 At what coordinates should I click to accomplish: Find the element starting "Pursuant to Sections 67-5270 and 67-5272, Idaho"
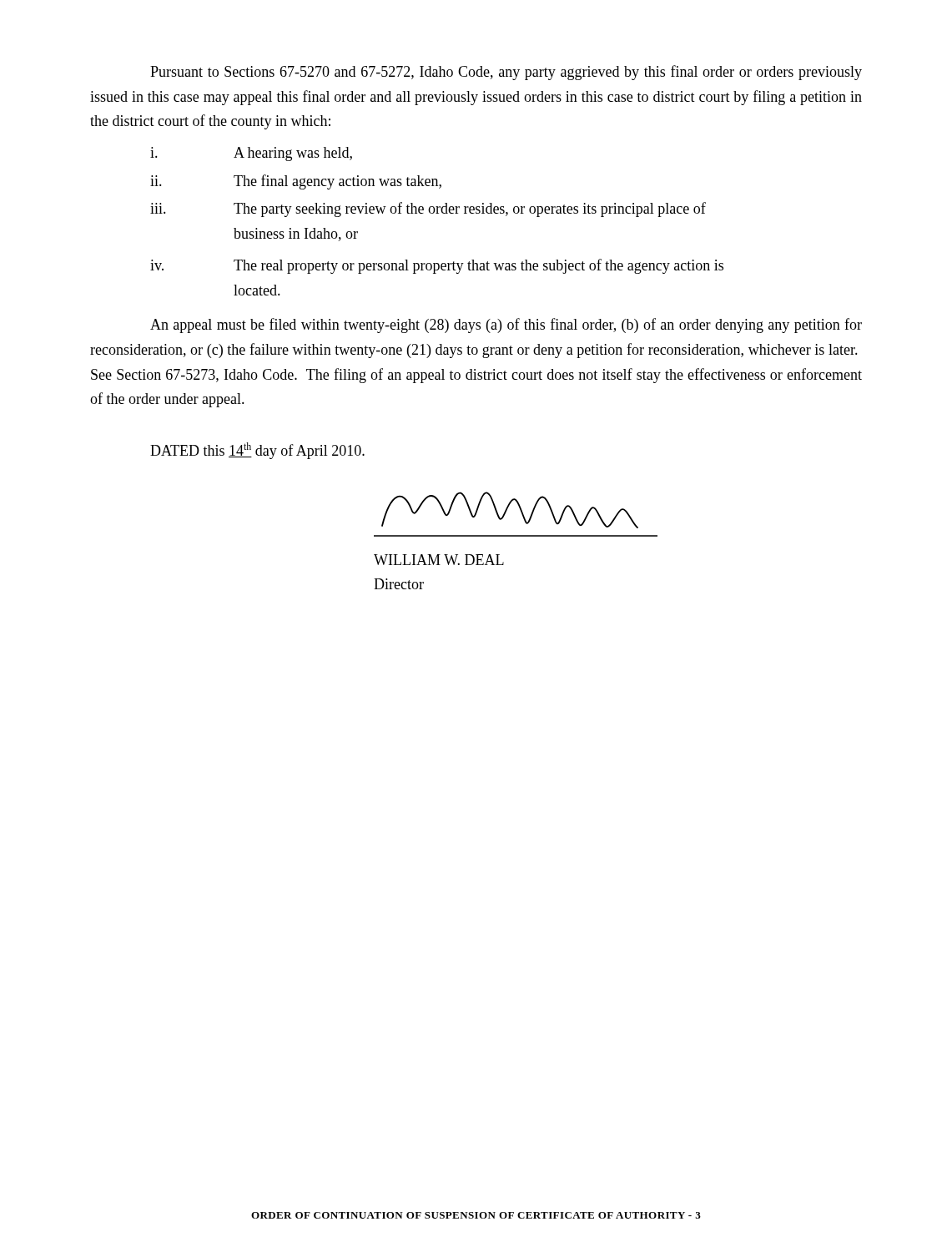click(476, 97)
